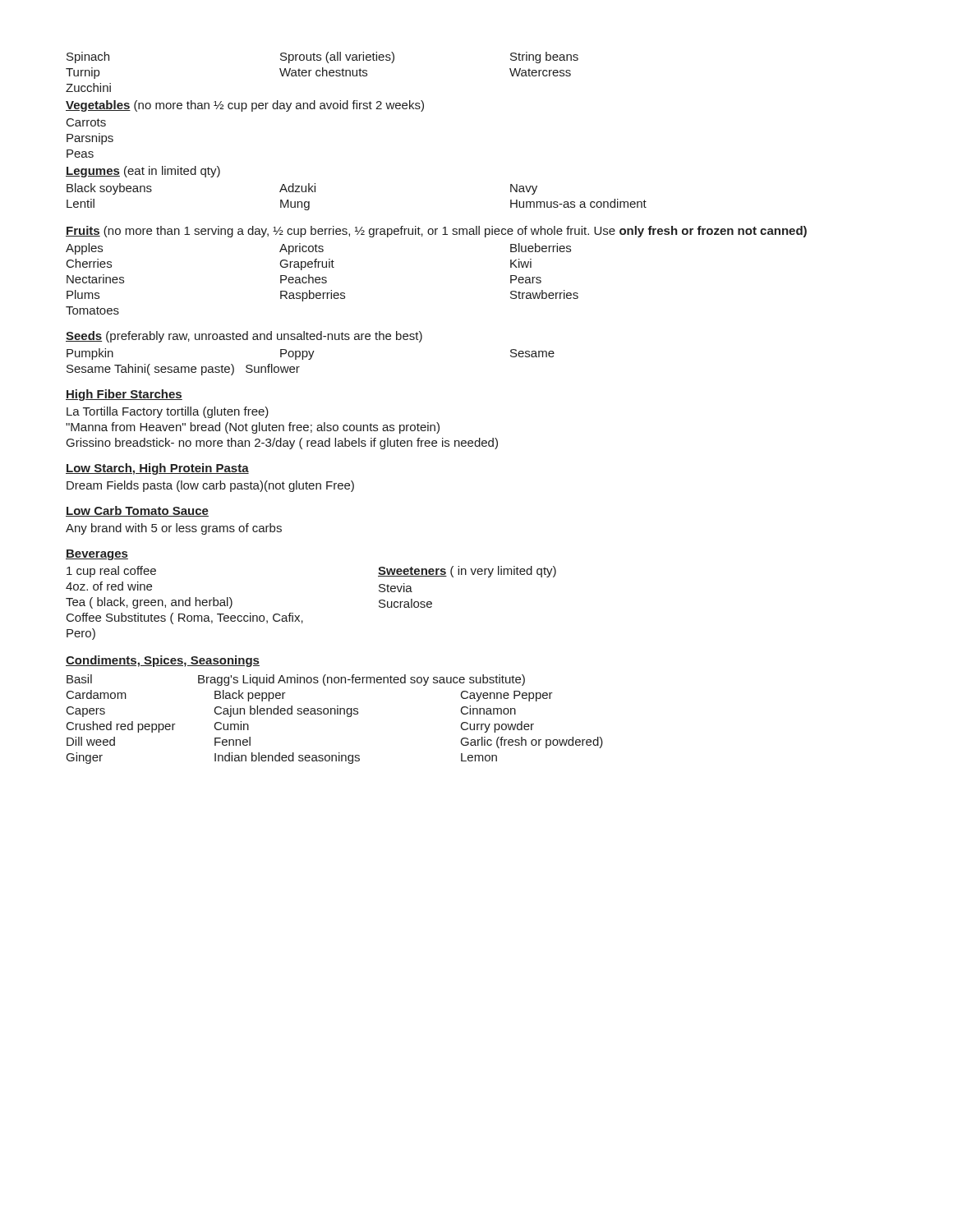
Task: Click where it says "Apples Apricots Blueberries"
Action: coord(318,249)
